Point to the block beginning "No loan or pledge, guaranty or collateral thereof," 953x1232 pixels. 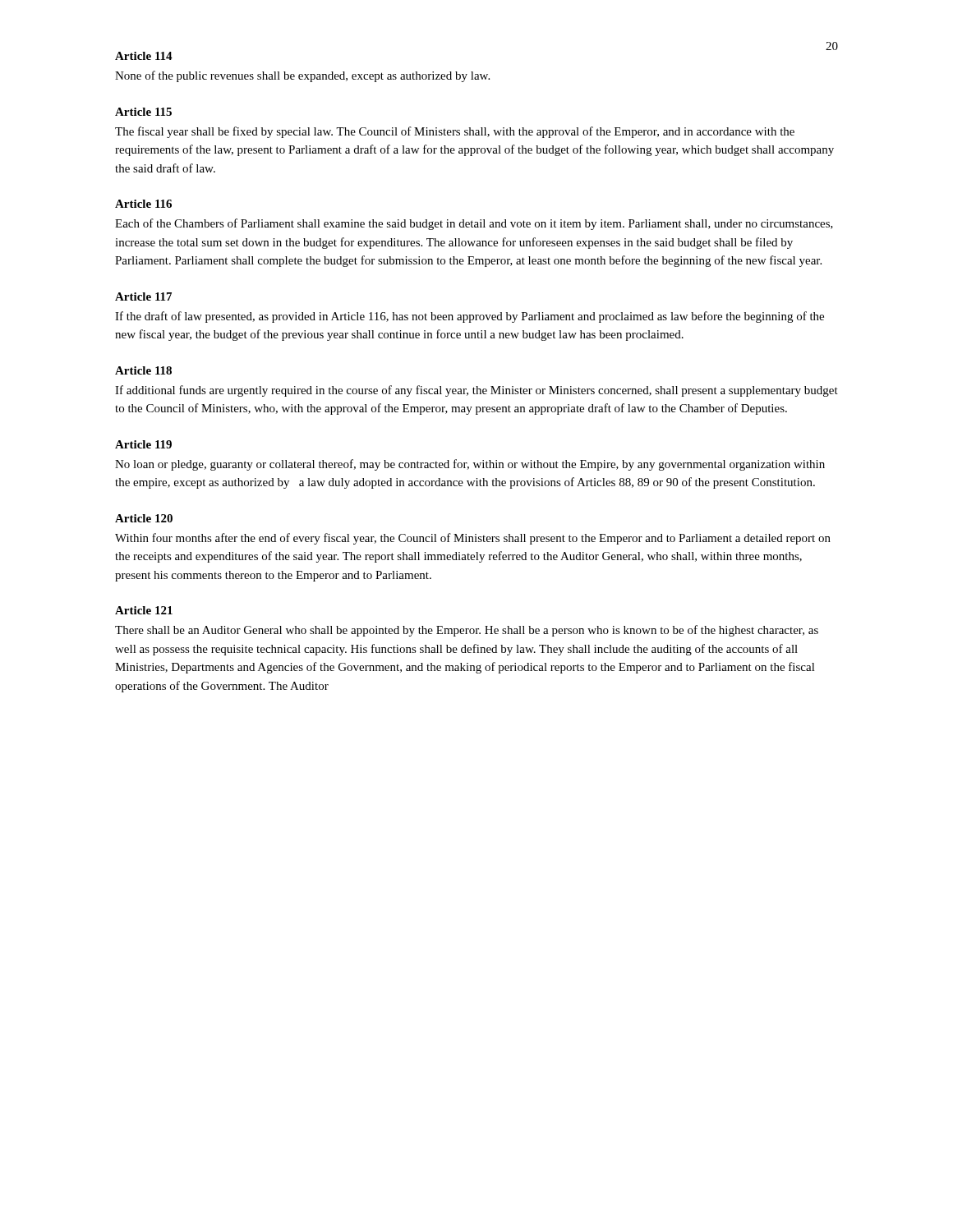point(476,473)
